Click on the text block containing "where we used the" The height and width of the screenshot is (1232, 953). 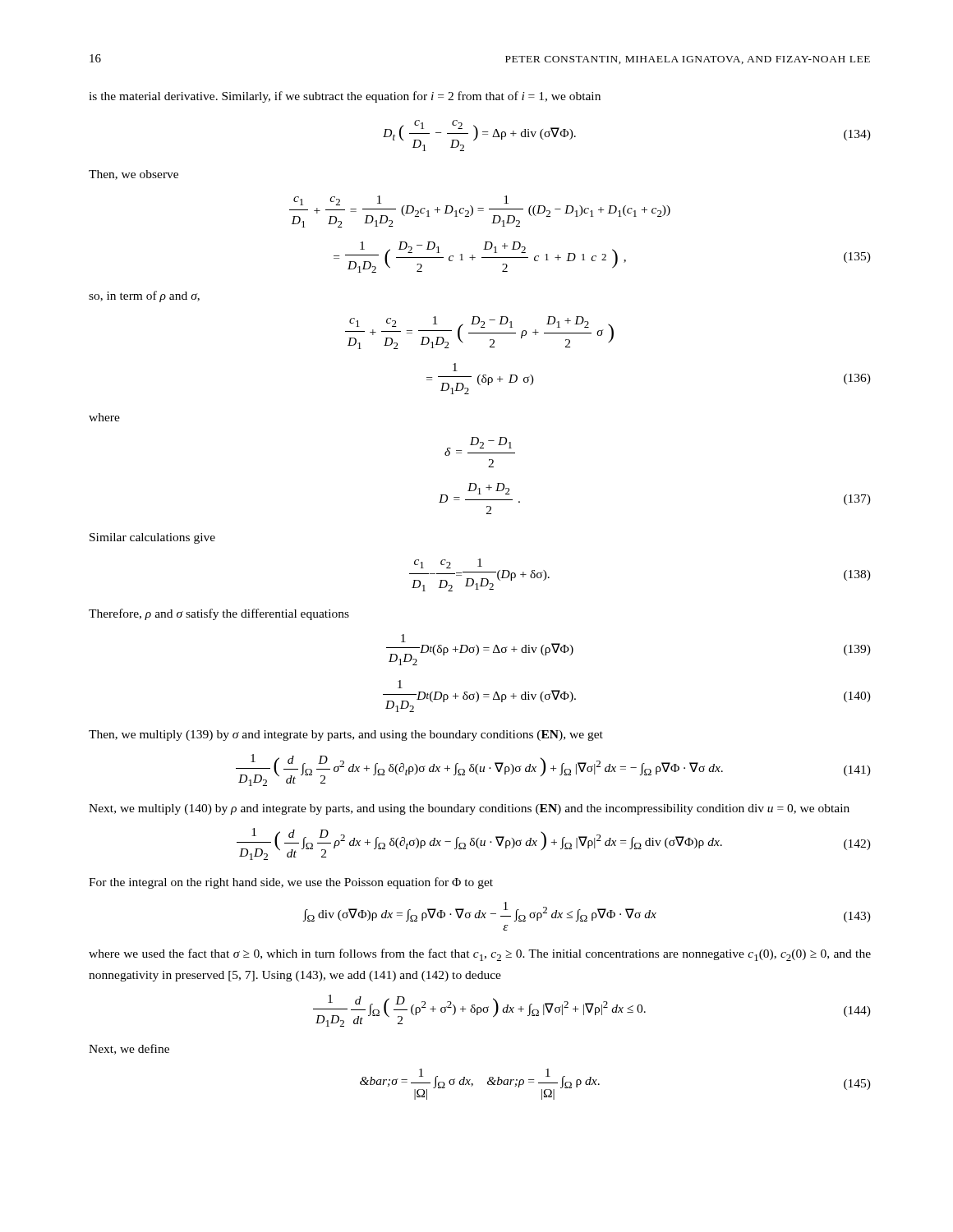click(480, 964)
